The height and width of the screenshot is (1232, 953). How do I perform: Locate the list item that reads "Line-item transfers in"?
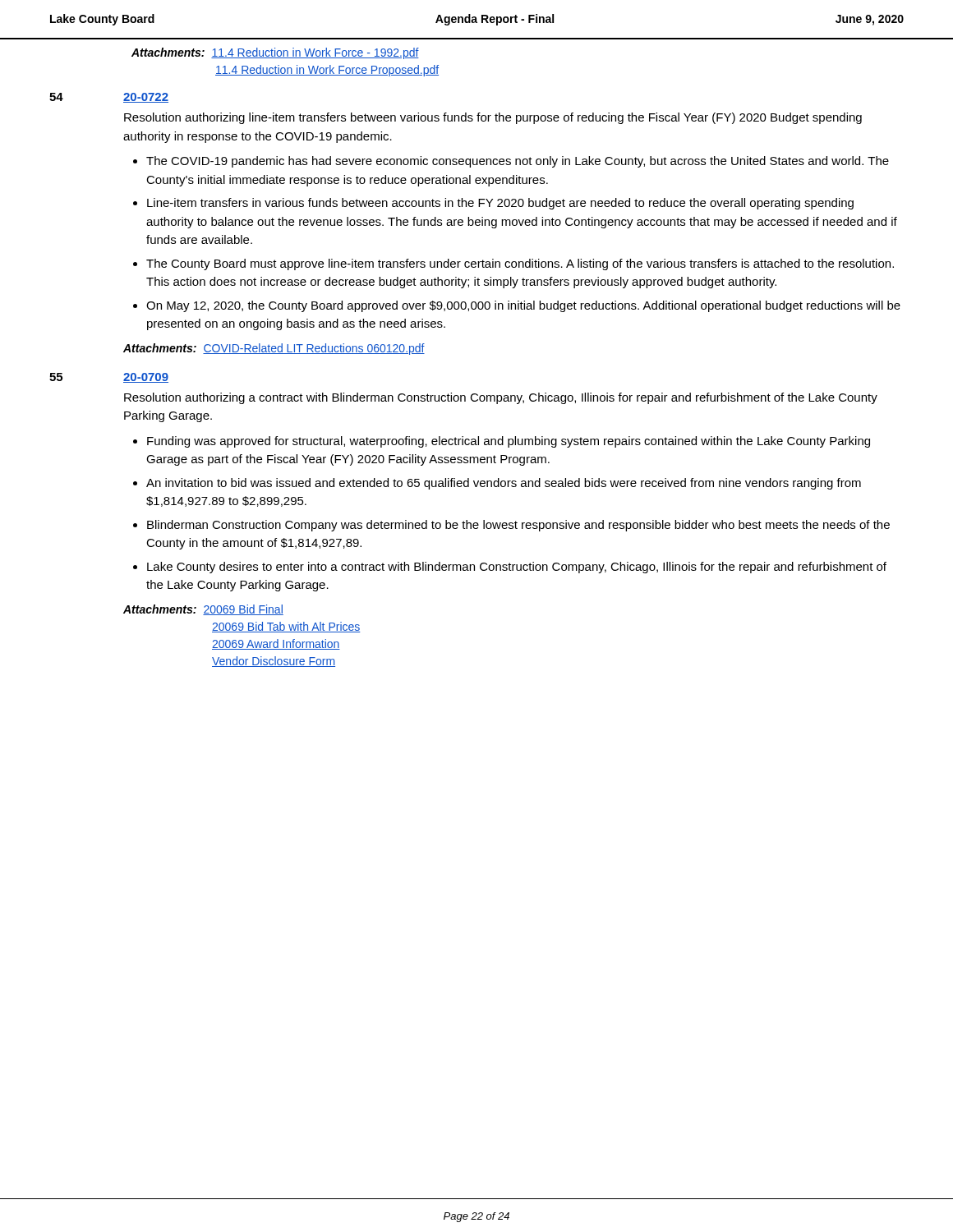pos(522,221)
